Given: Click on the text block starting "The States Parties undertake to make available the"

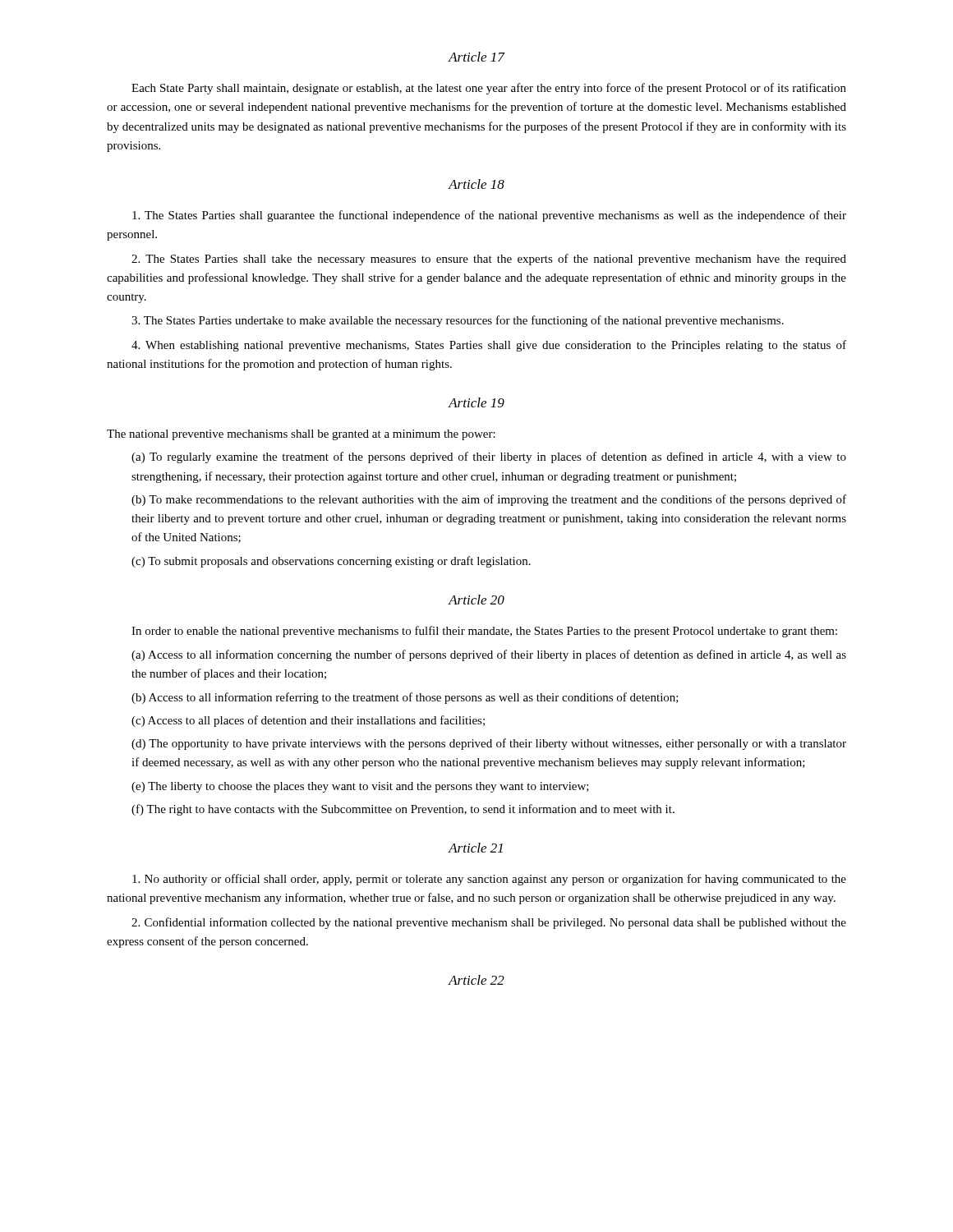Looking at the screenshot, I should click(x=476, y=321).
